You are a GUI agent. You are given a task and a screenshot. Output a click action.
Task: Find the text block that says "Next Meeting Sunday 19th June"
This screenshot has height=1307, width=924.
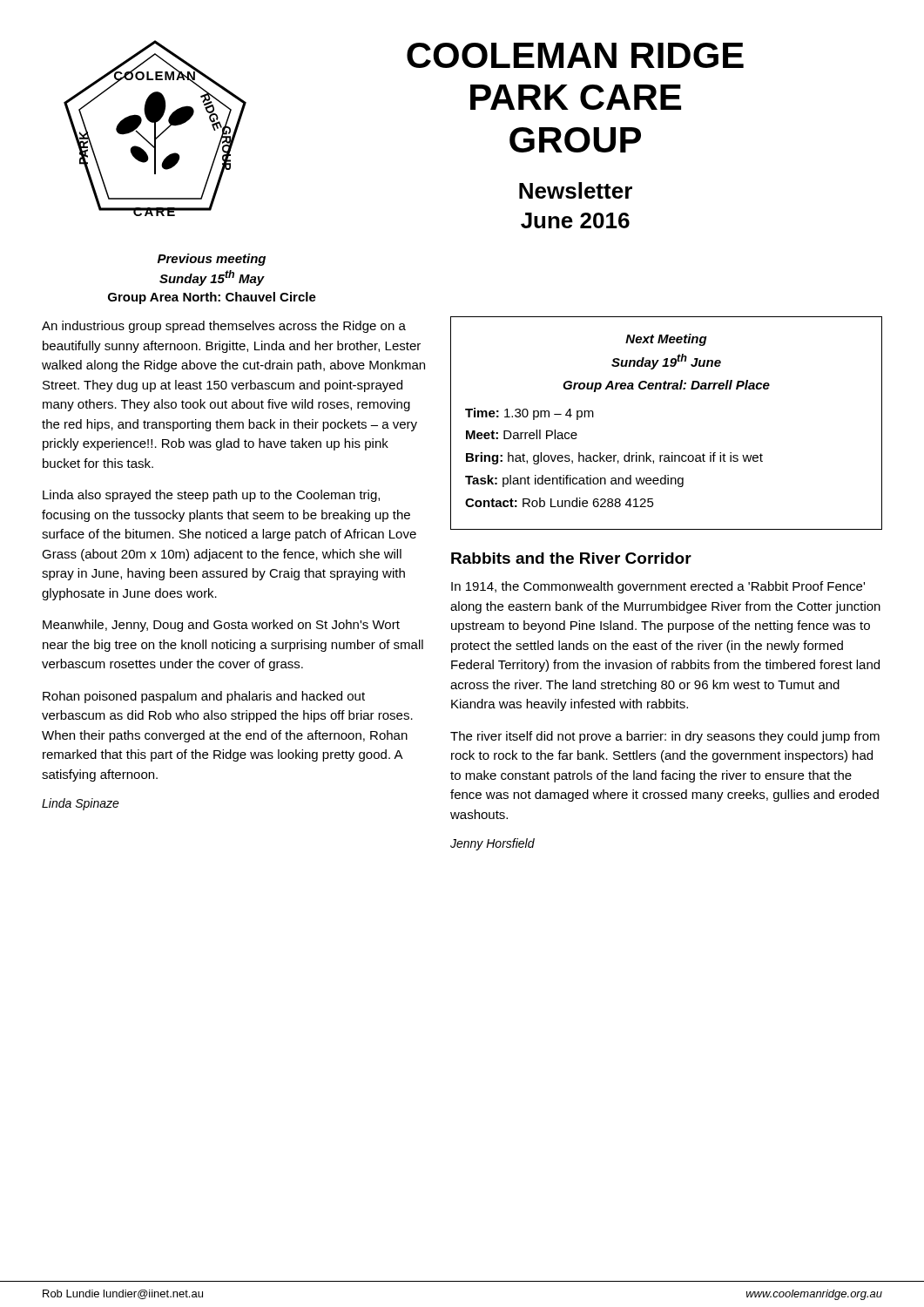pos(666,340)
